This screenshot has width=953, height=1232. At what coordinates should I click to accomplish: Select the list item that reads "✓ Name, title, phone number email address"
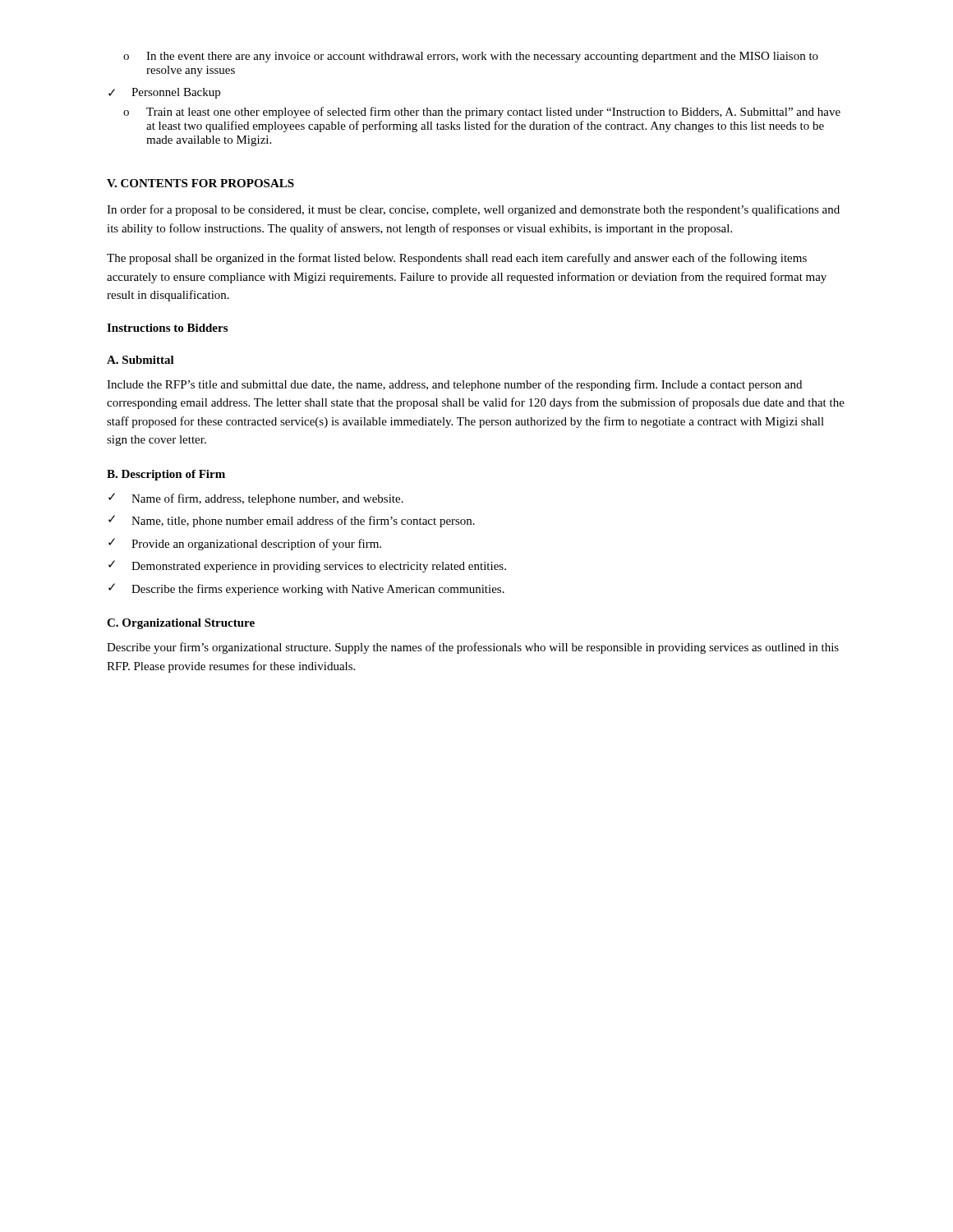point(476,521)
